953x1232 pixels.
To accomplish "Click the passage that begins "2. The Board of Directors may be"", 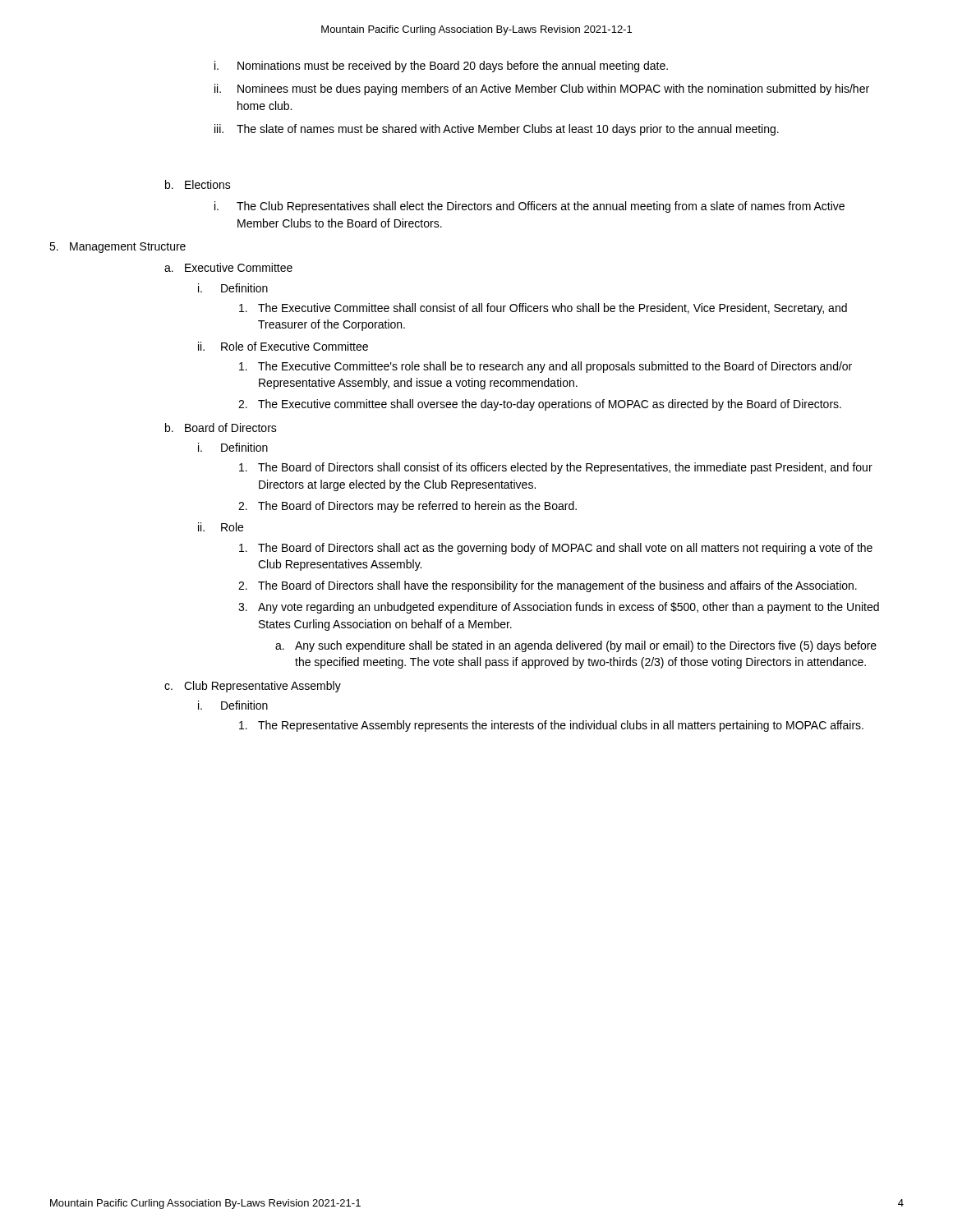I will (563, 506).
